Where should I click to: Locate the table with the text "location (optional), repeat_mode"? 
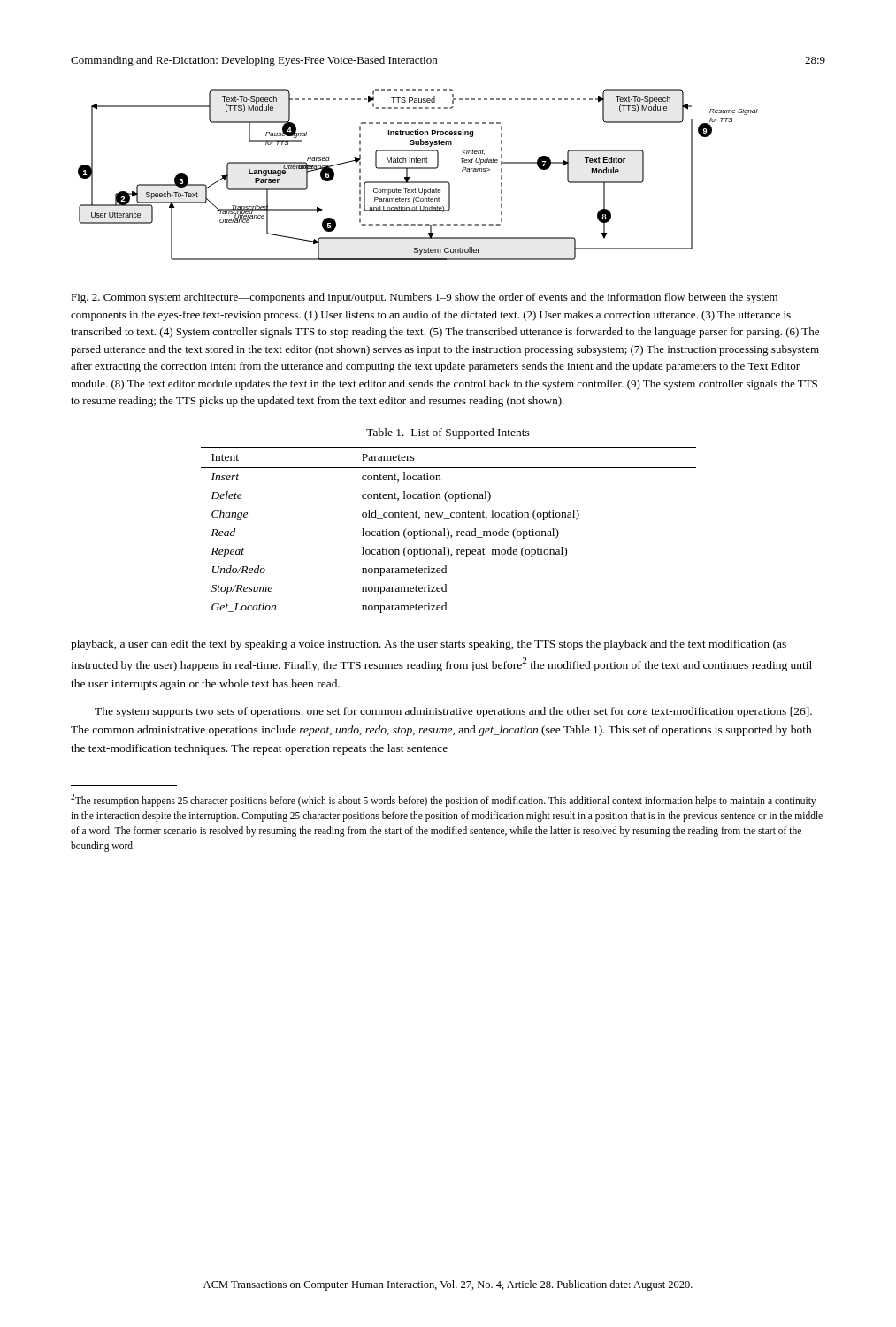[448, 532]
